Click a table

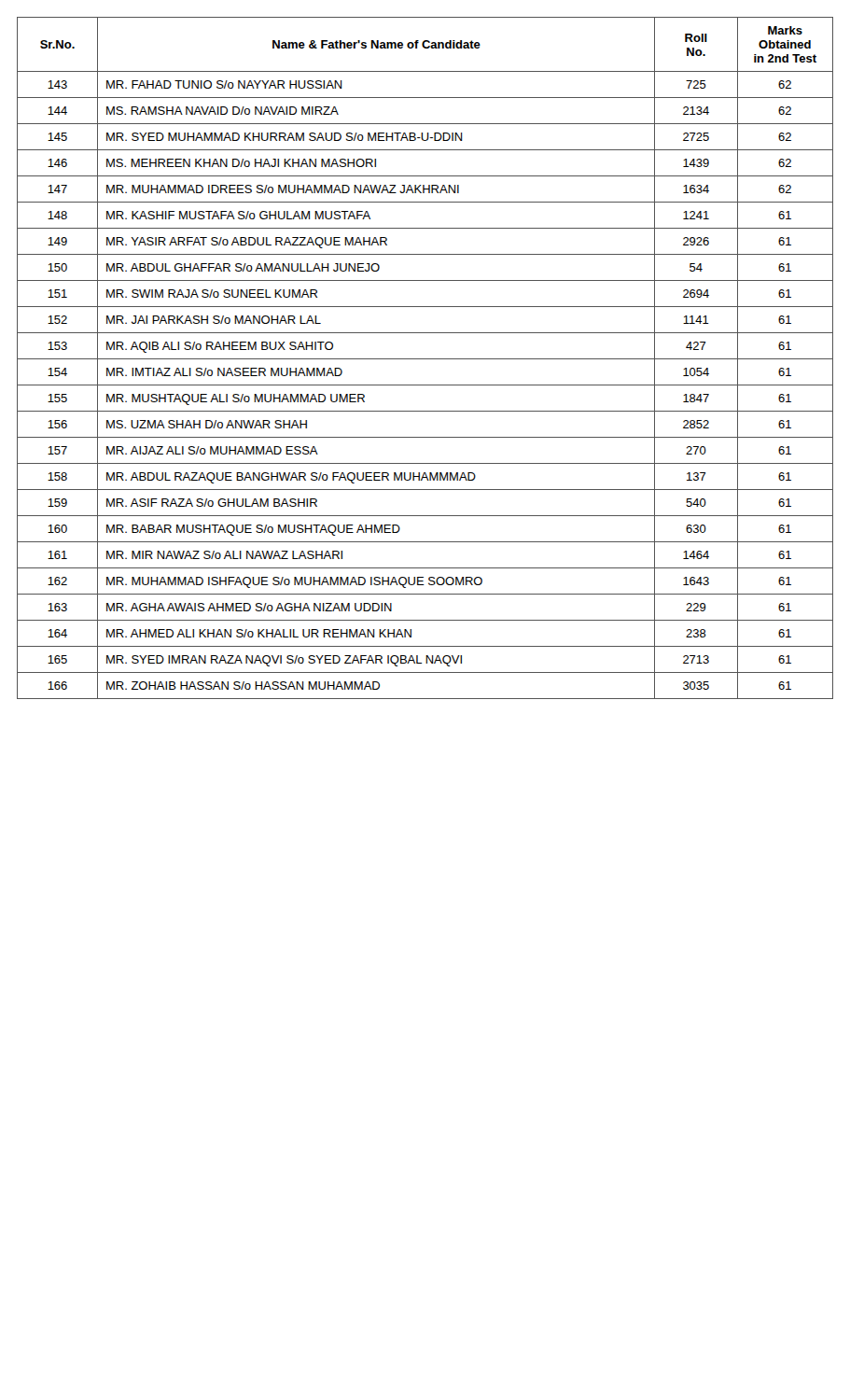(x=425, y=358)
